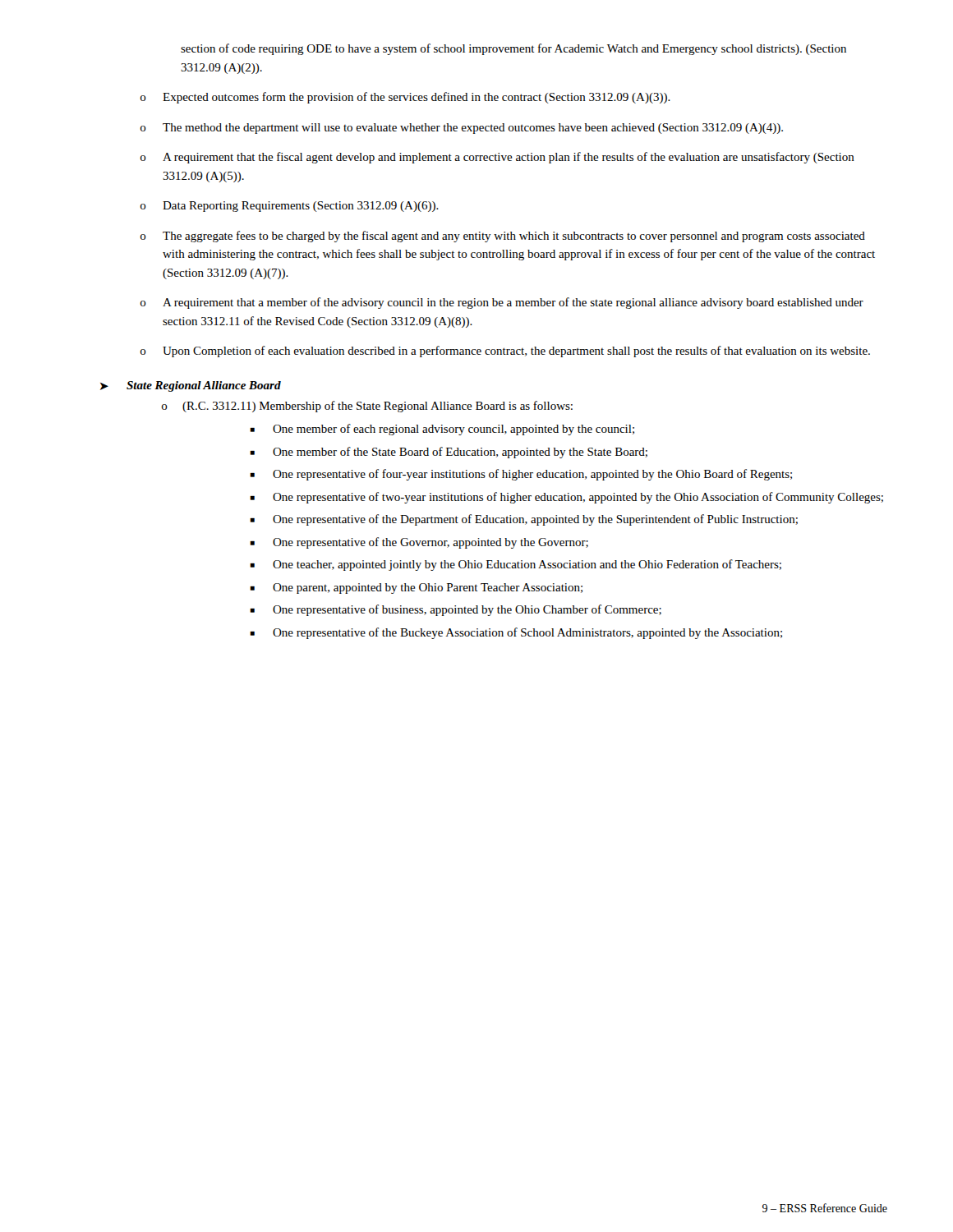
Task: Navigate to the text block starting "■ One parent,"
Action: 569,587
